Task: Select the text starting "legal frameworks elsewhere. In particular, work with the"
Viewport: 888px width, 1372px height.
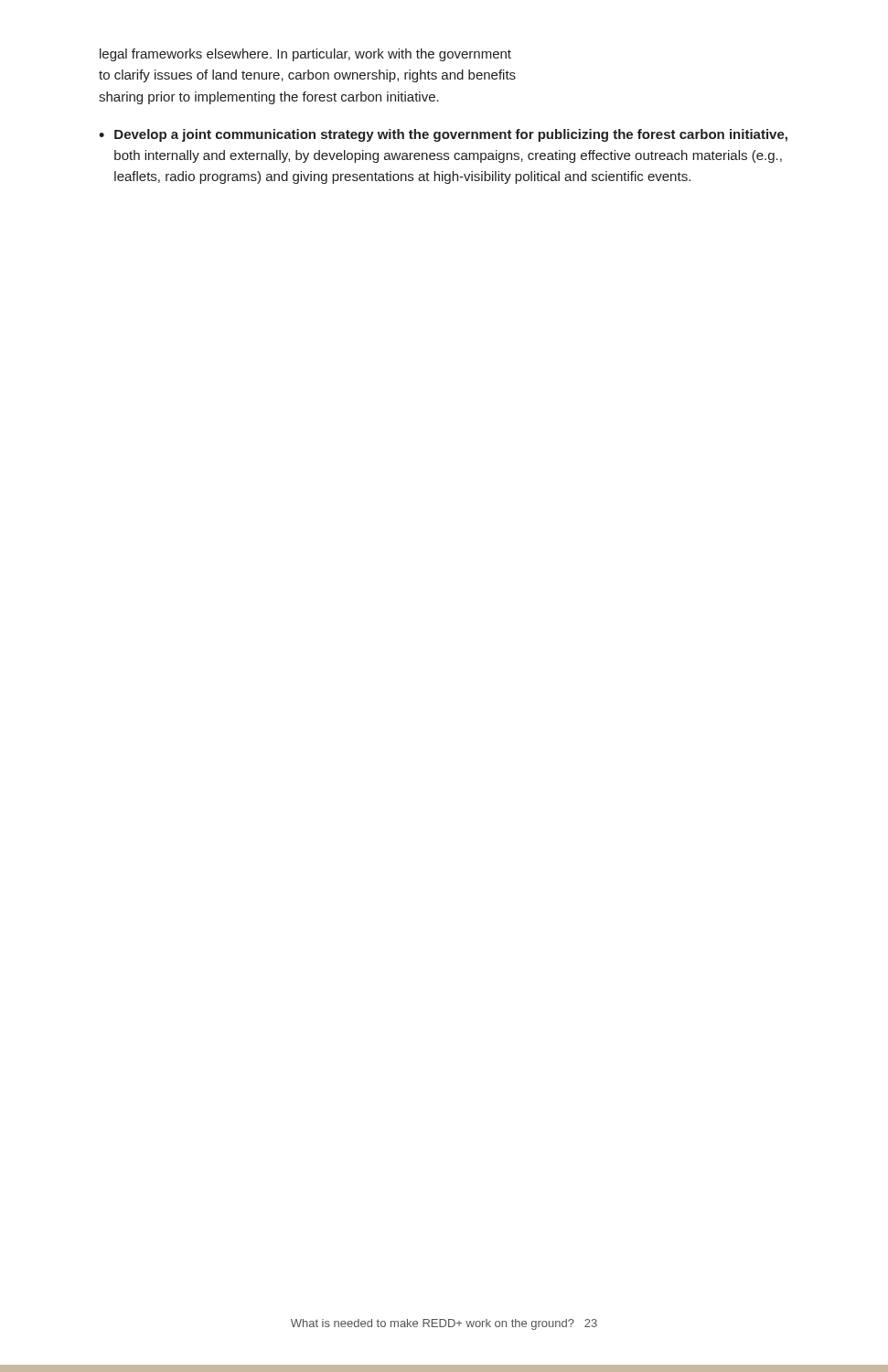Action: [307, 75]
